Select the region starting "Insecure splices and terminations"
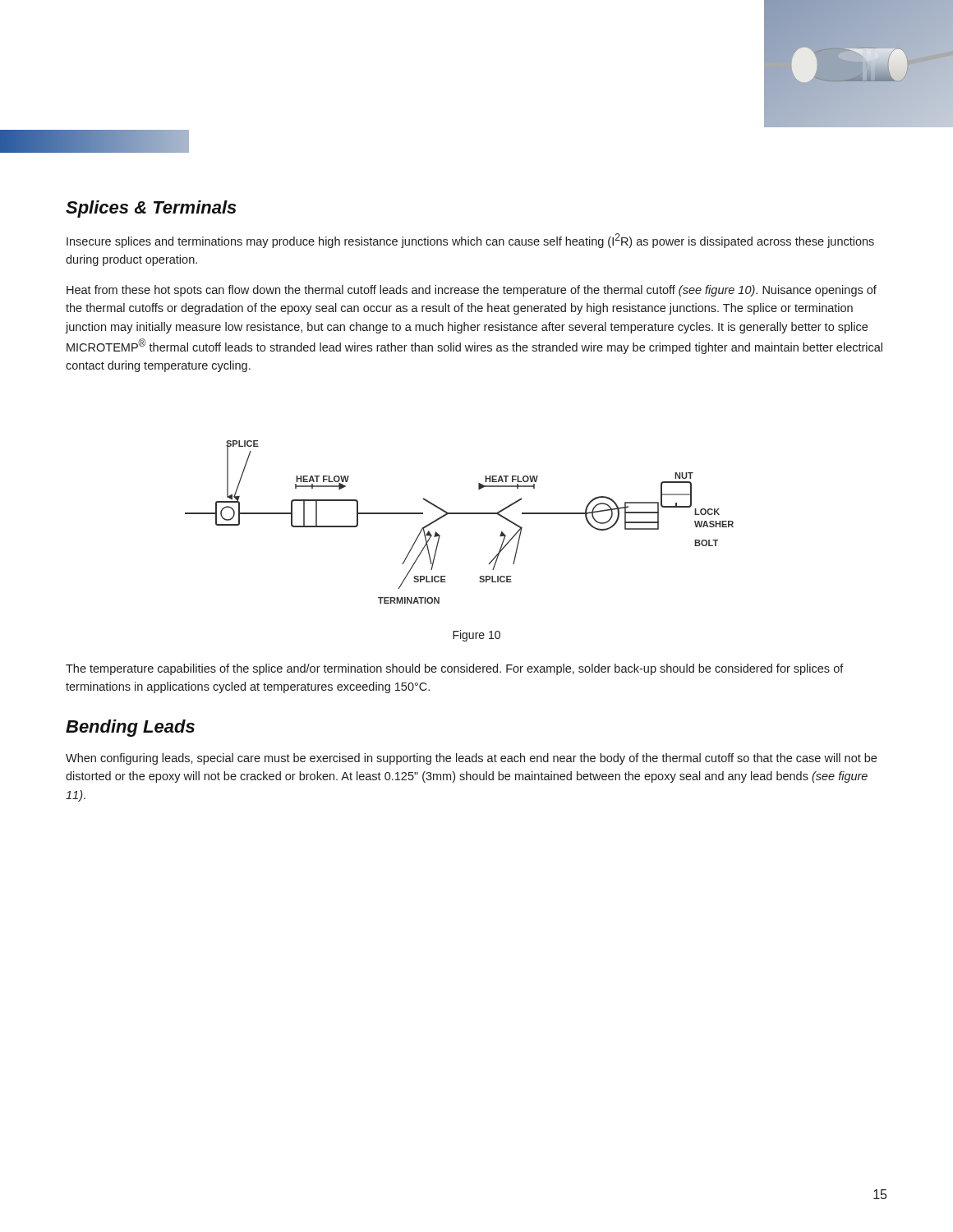Screen dimensions: 1232x953 [x=470, y=249]
